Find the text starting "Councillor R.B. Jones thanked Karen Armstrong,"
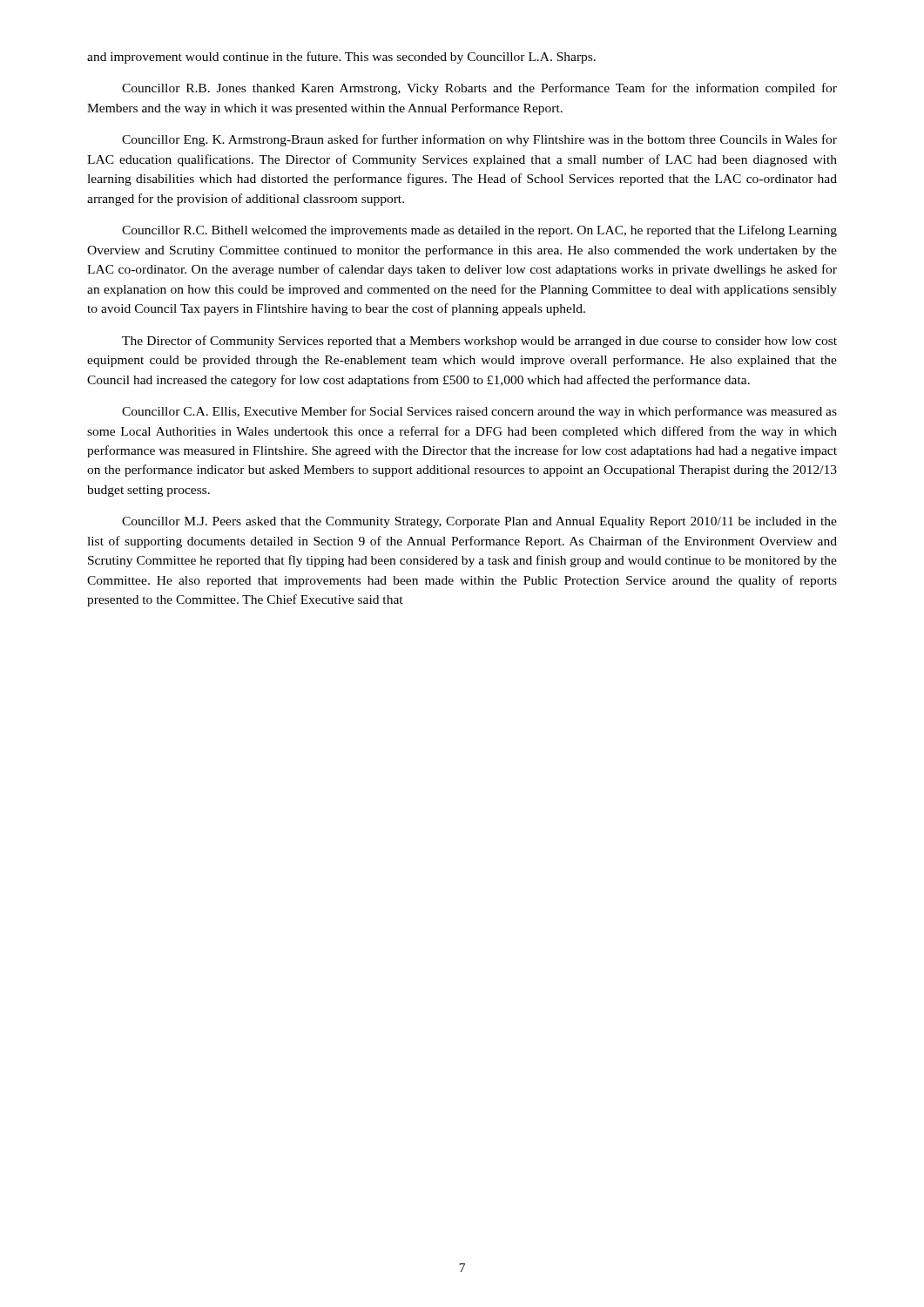The image size is (924, 1307). click(462, 98)
